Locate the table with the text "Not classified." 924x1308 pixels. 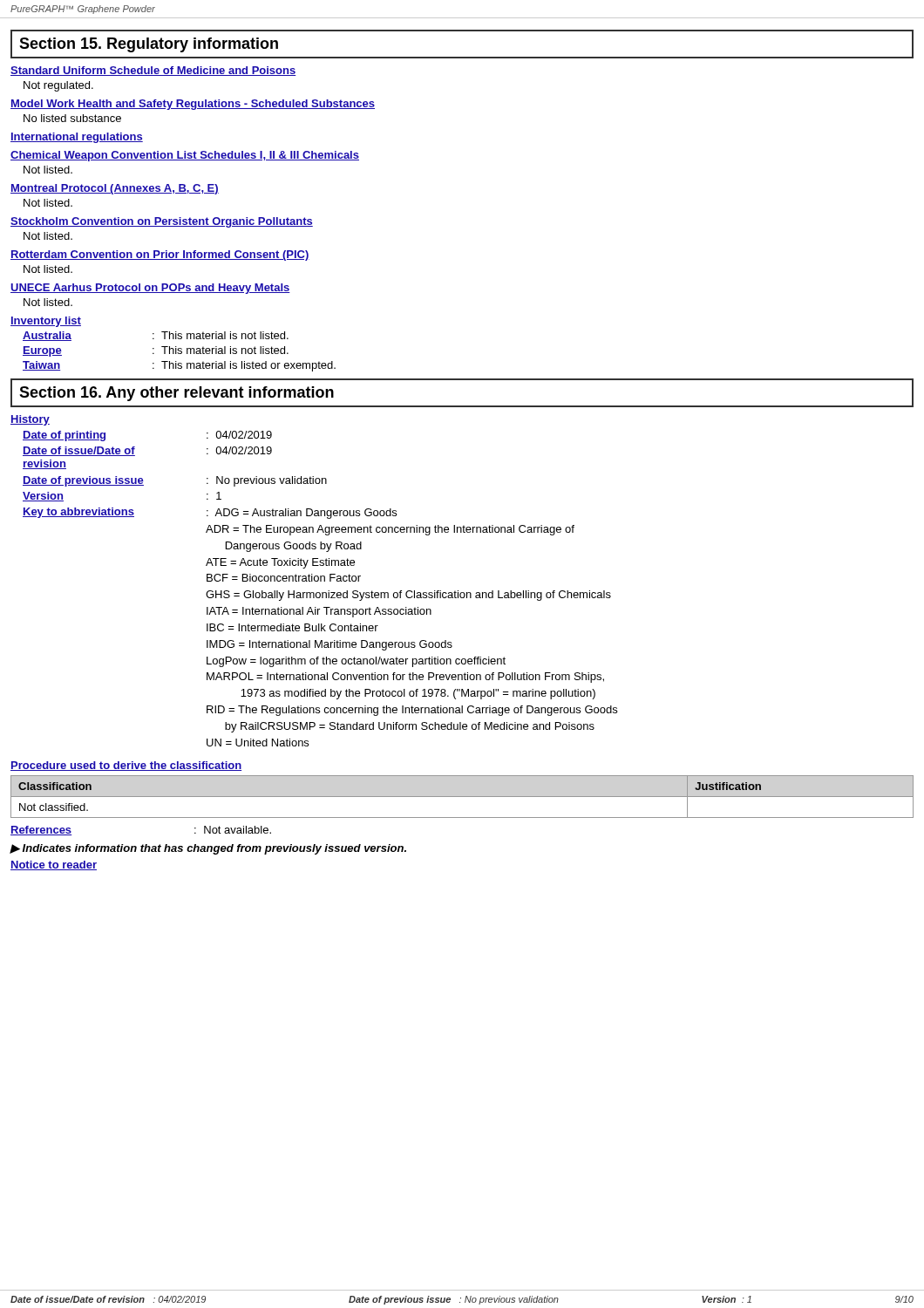462,796
